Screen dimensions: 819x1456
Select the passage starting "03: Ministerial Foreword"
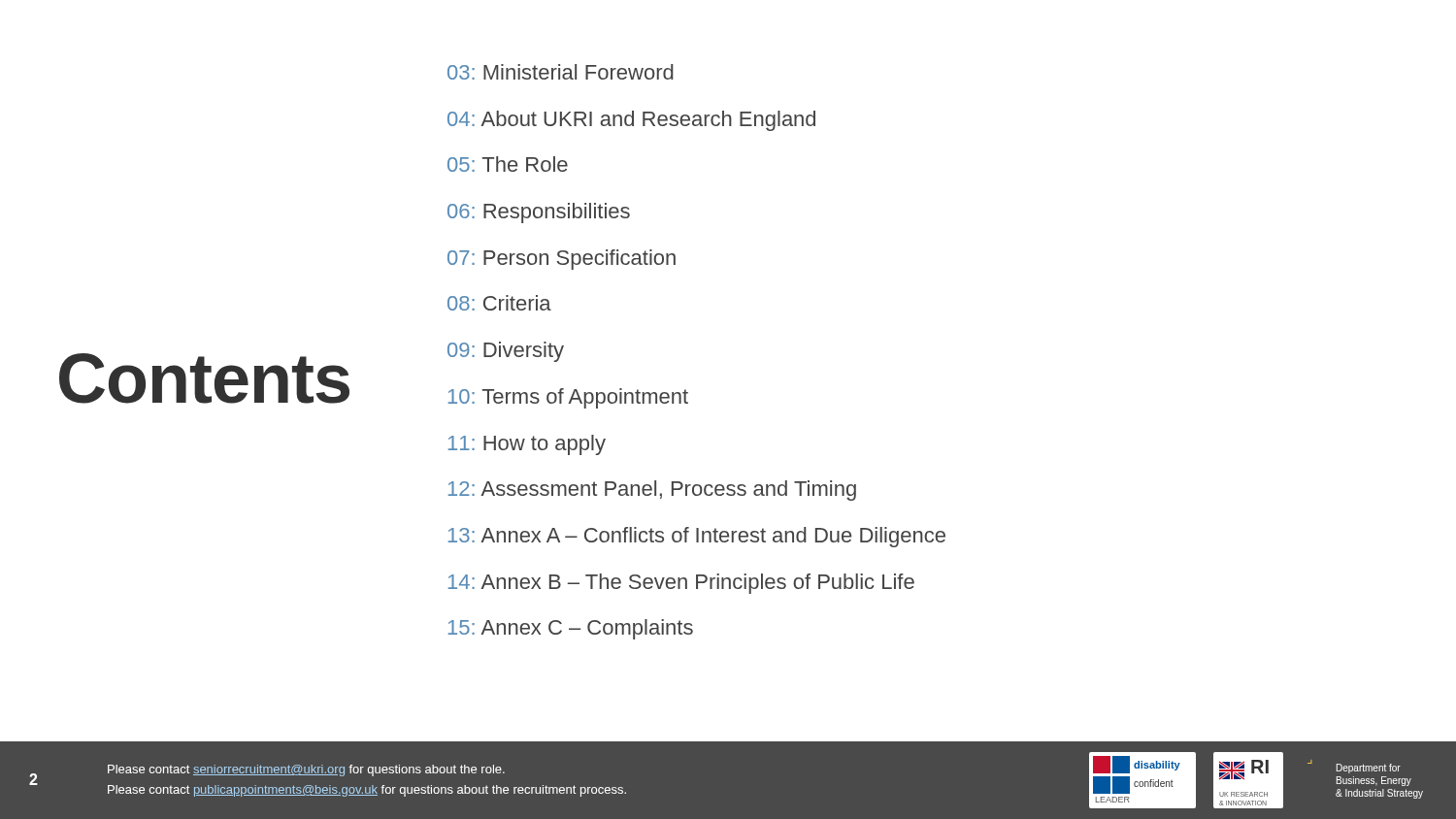[x=560, y=72]
